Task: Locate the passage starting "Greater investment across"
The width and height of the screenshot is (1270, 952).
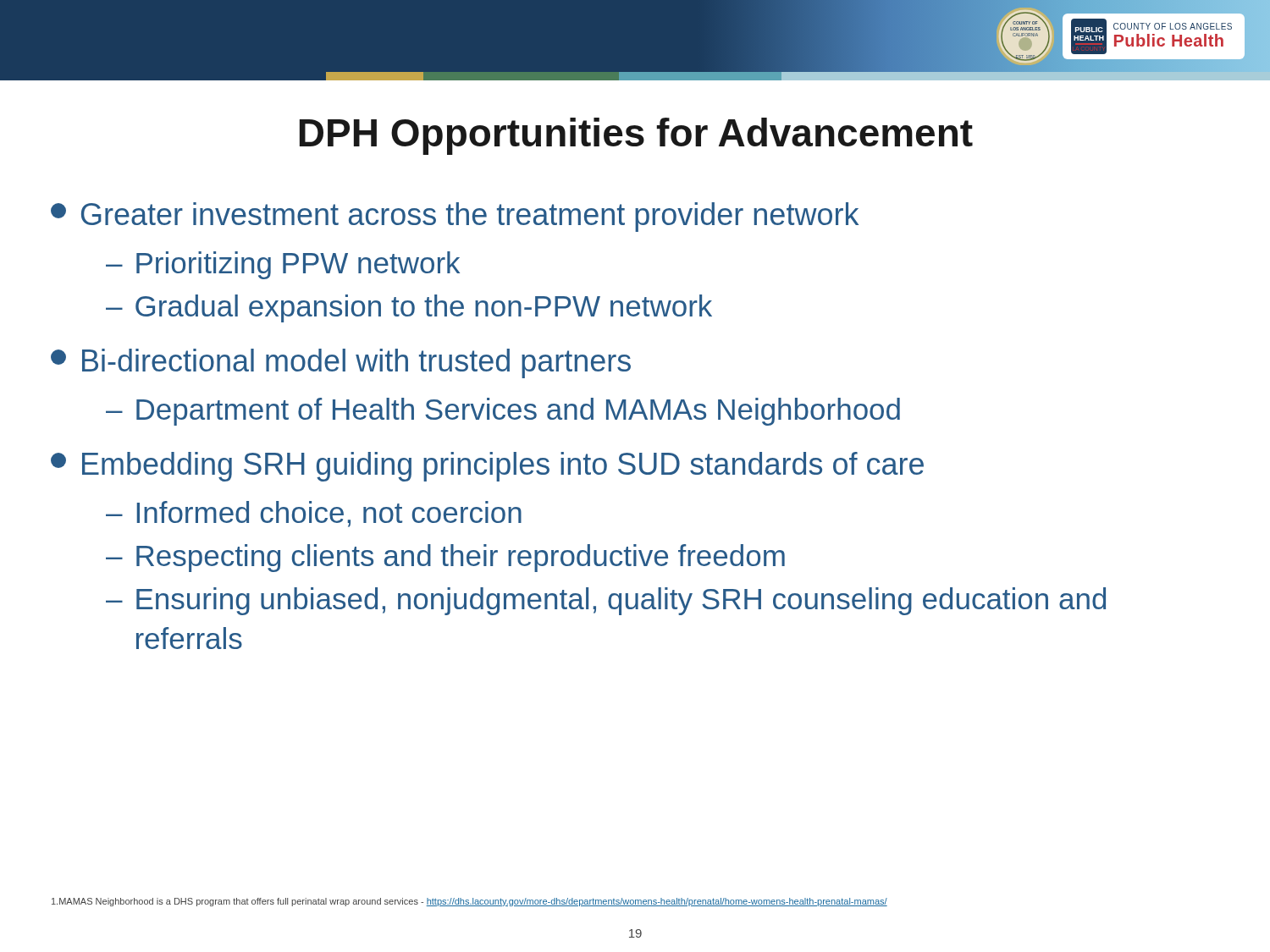Action: coord(455,215)
